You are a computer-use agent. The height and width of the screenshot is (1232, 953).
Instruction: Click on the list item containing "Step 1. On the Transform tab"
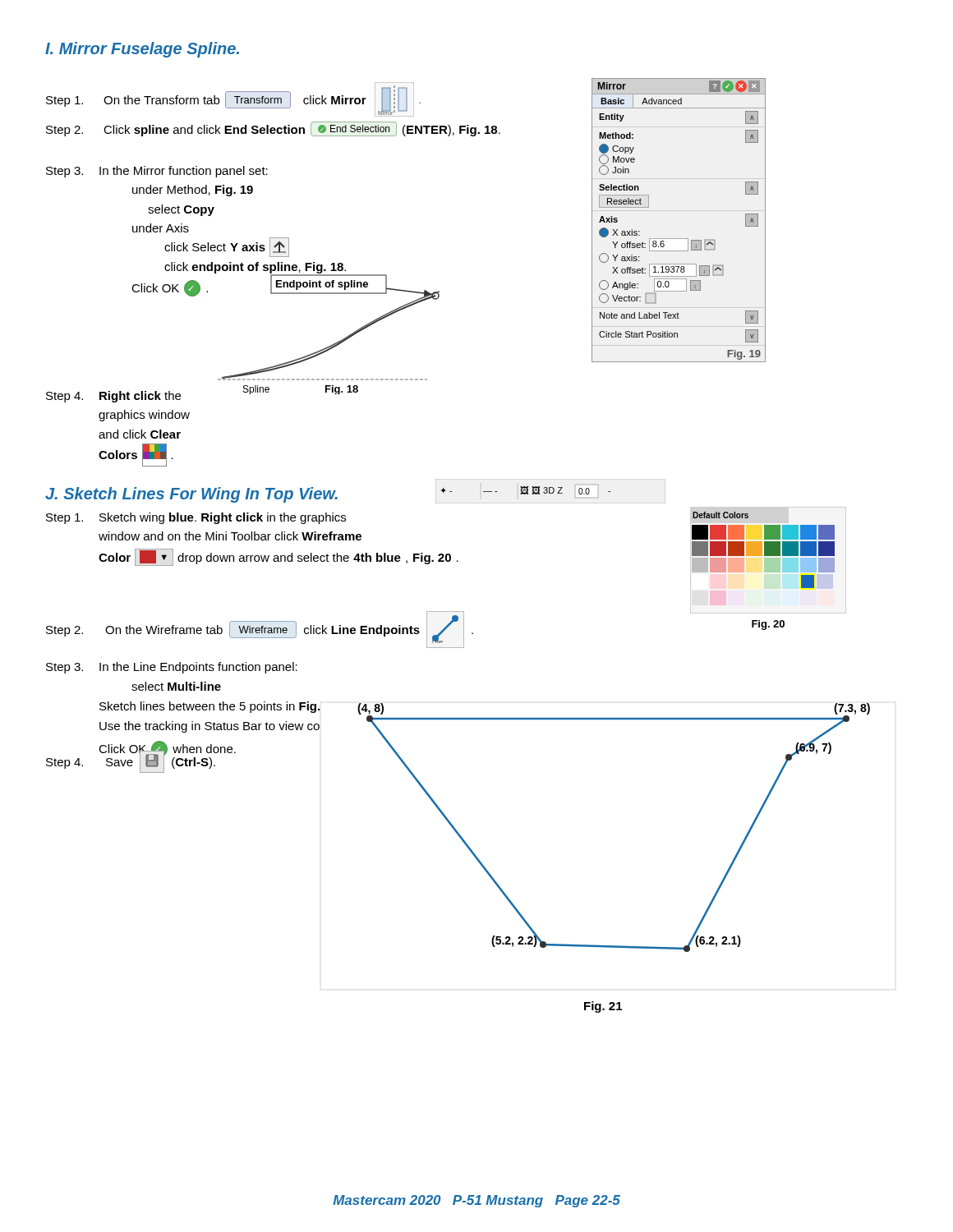pos(233,99)
